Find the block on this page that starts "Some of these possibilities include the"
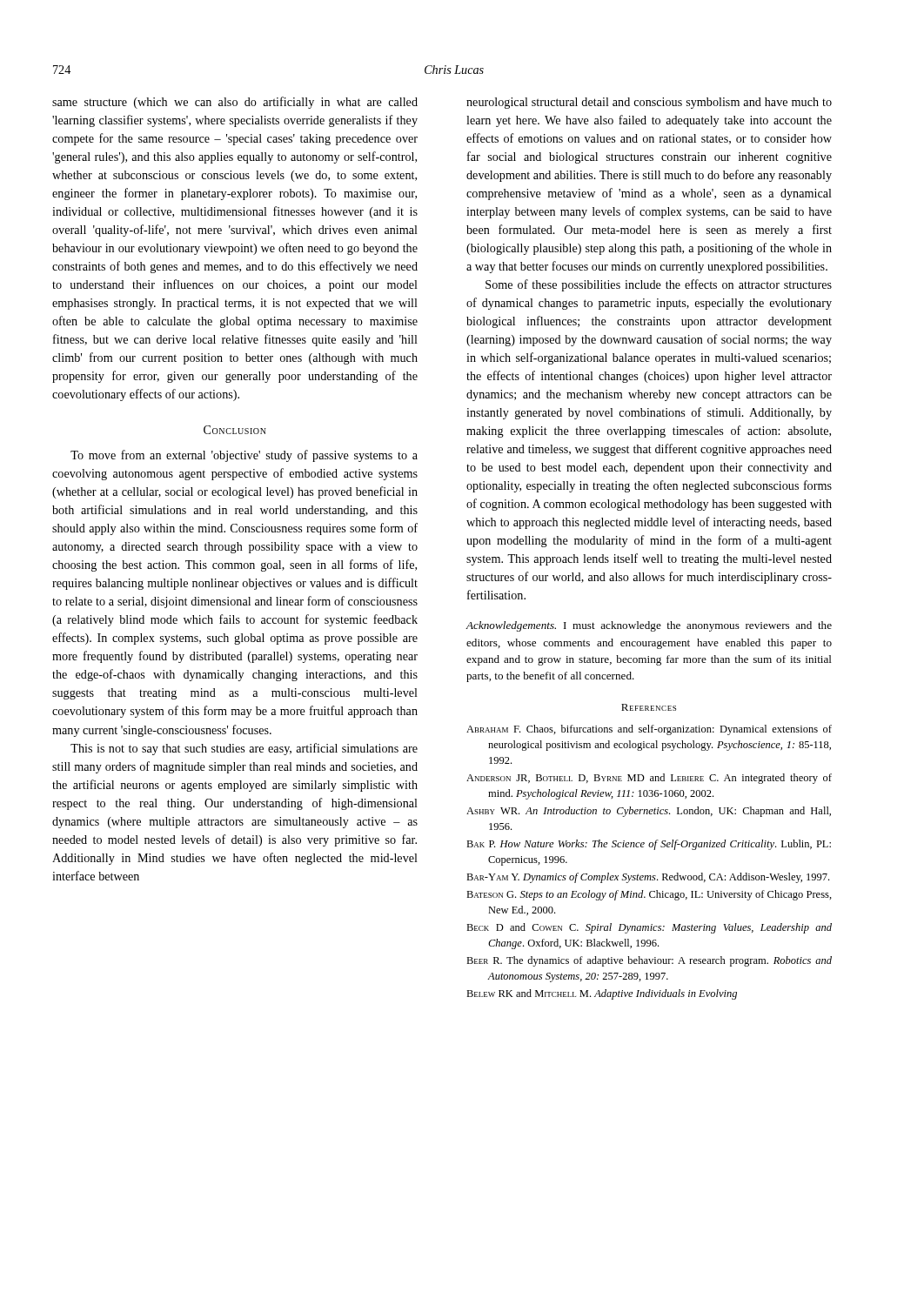 [x=649, y=440]
